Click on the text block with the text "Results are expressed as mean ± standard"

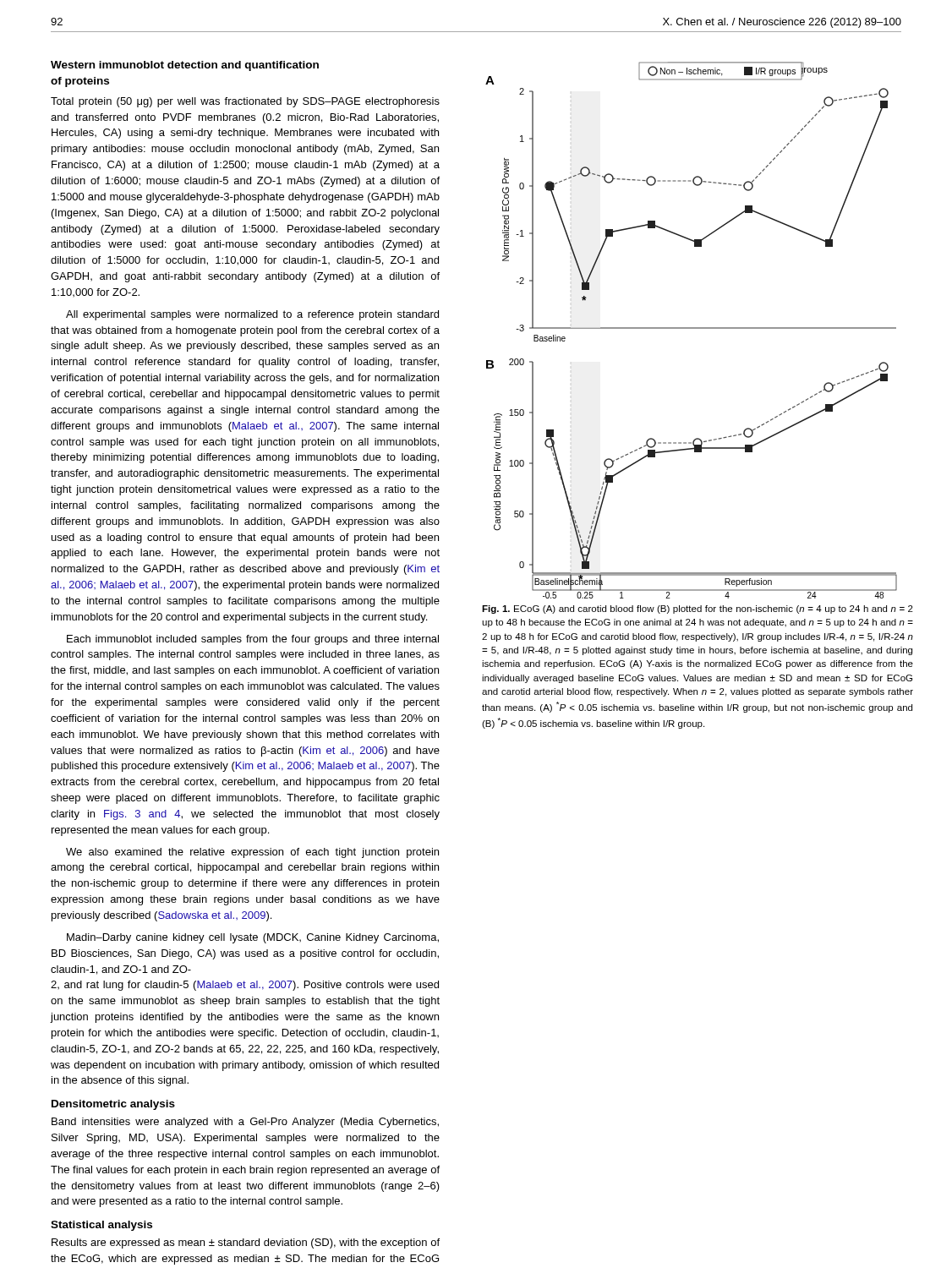tap(245, 1252)
